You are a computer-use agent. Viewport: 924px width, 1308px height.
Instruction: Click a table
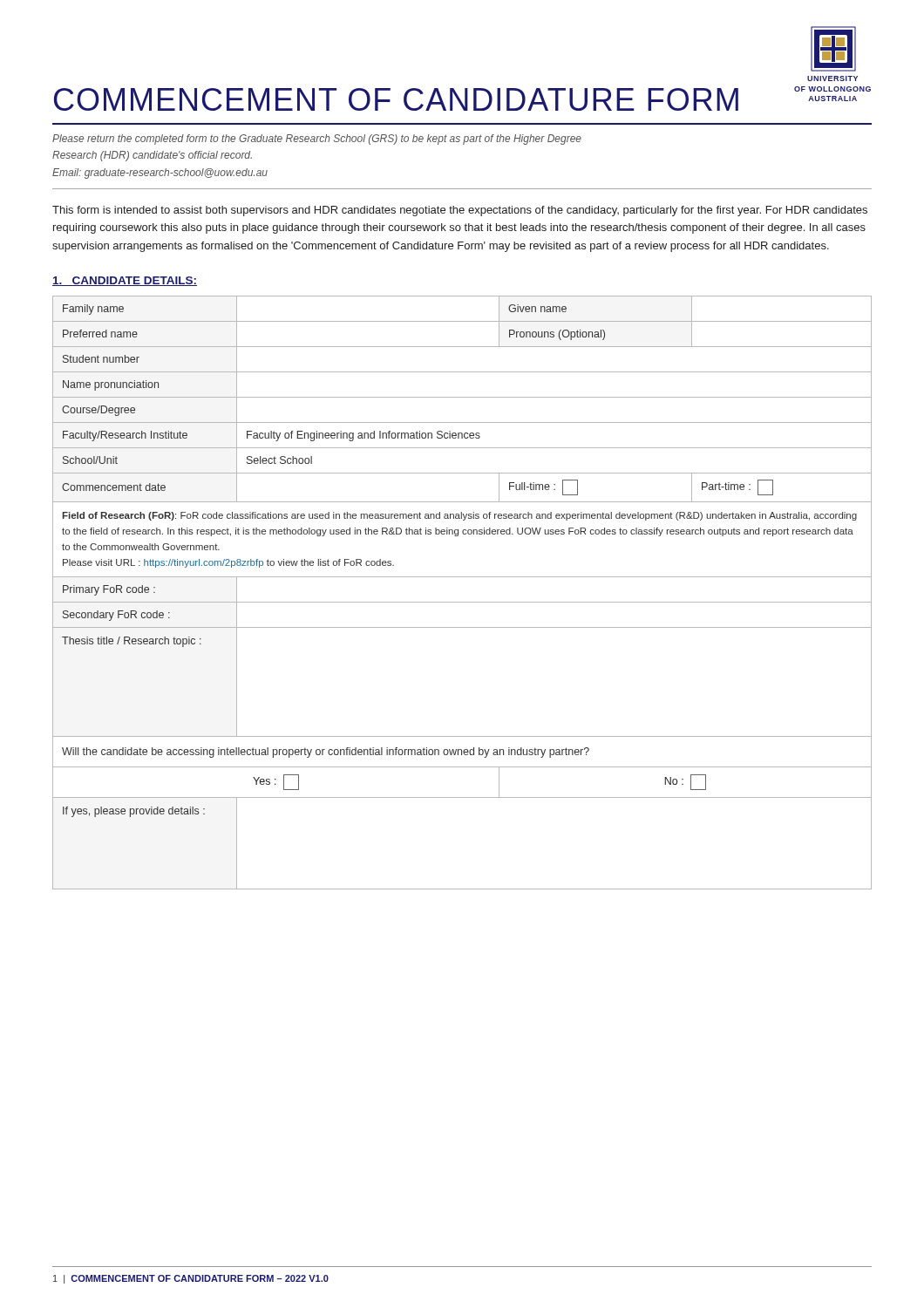pyautogui.click(x=462, y=593)
